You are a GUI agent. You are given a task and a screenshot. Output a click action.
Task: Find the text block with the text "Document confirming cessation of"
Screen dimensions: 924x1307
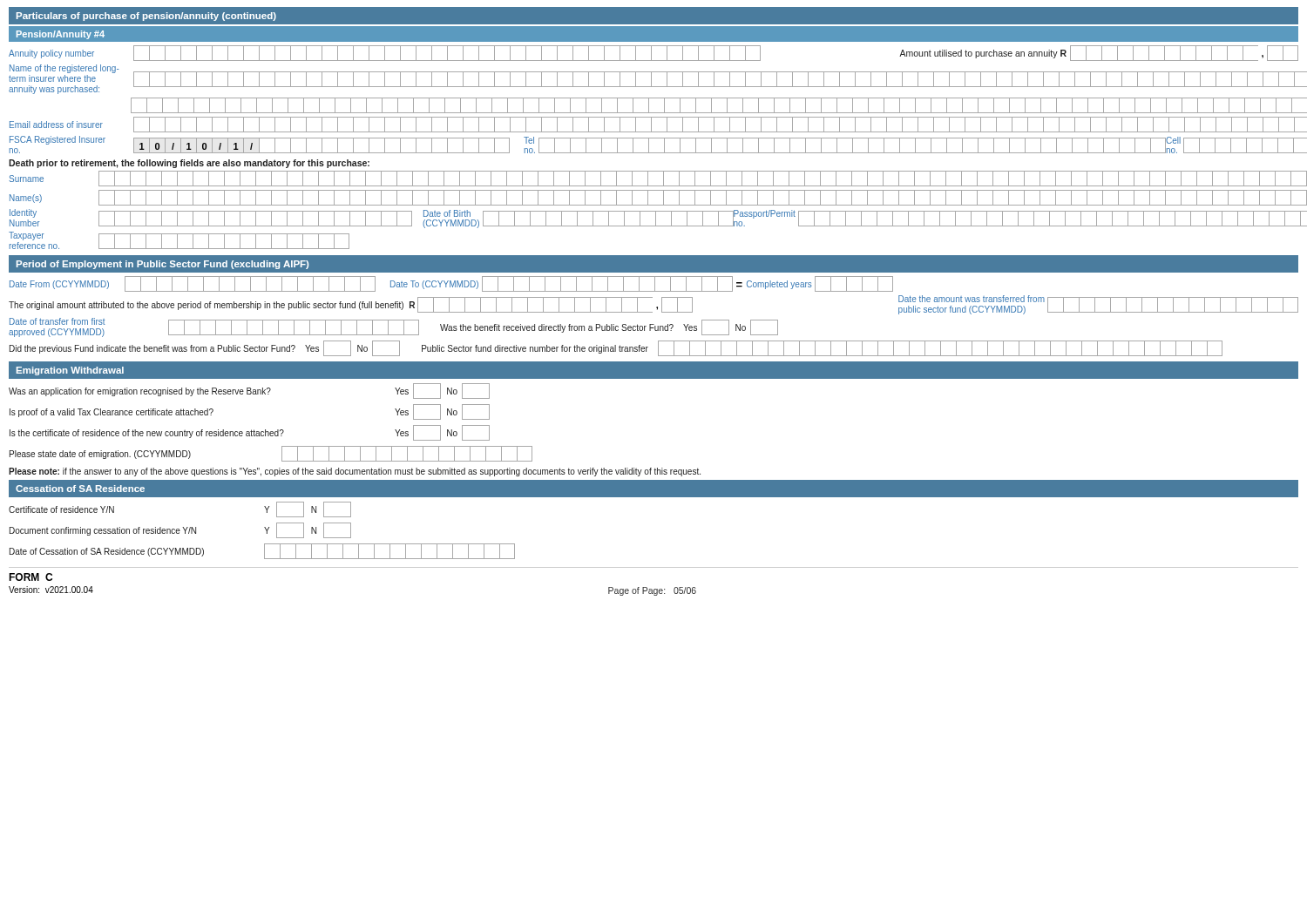point(180,530)
